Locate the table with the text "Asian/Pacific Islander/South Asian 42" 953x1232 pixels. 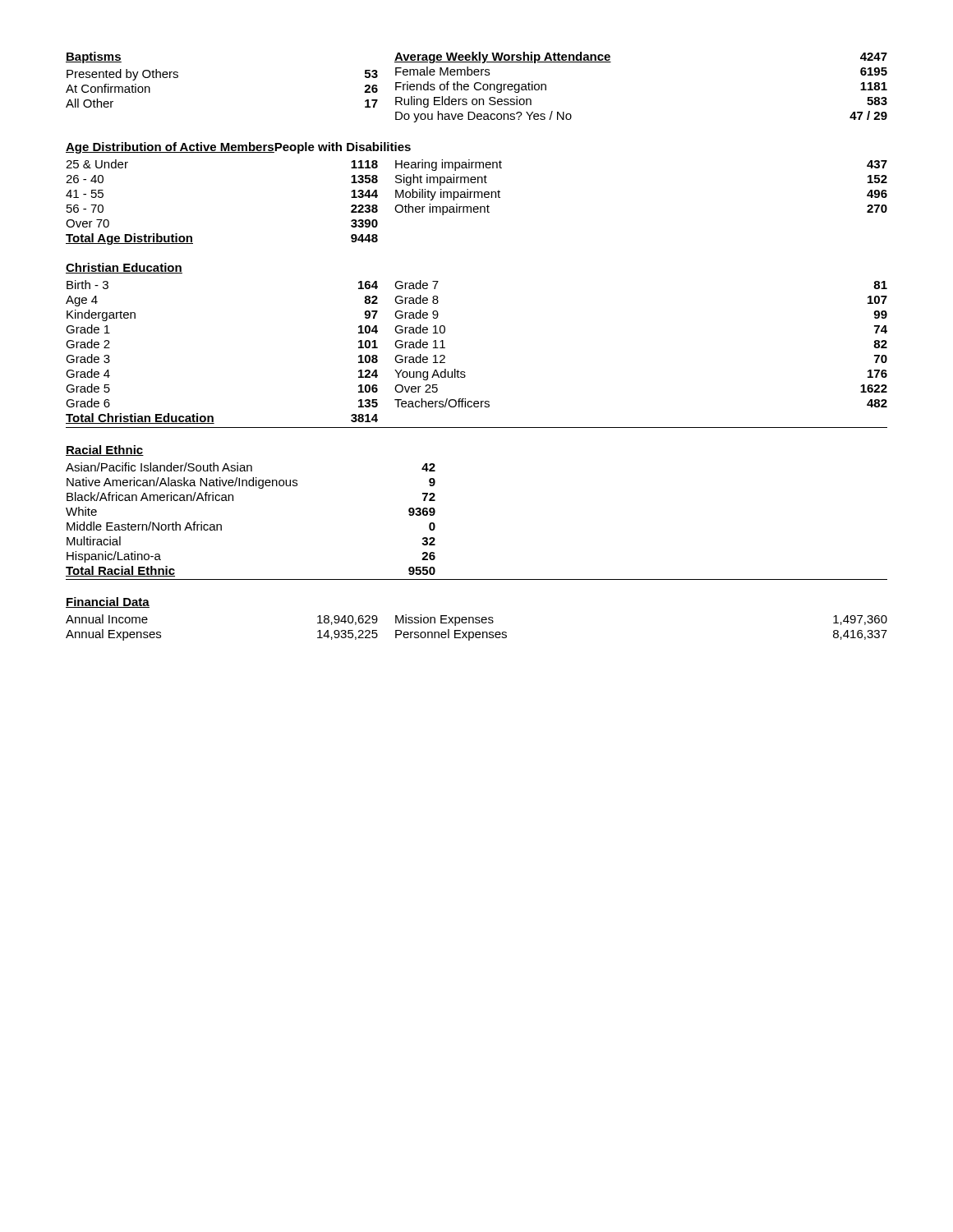pyautogui.click(x=476, y=519)
